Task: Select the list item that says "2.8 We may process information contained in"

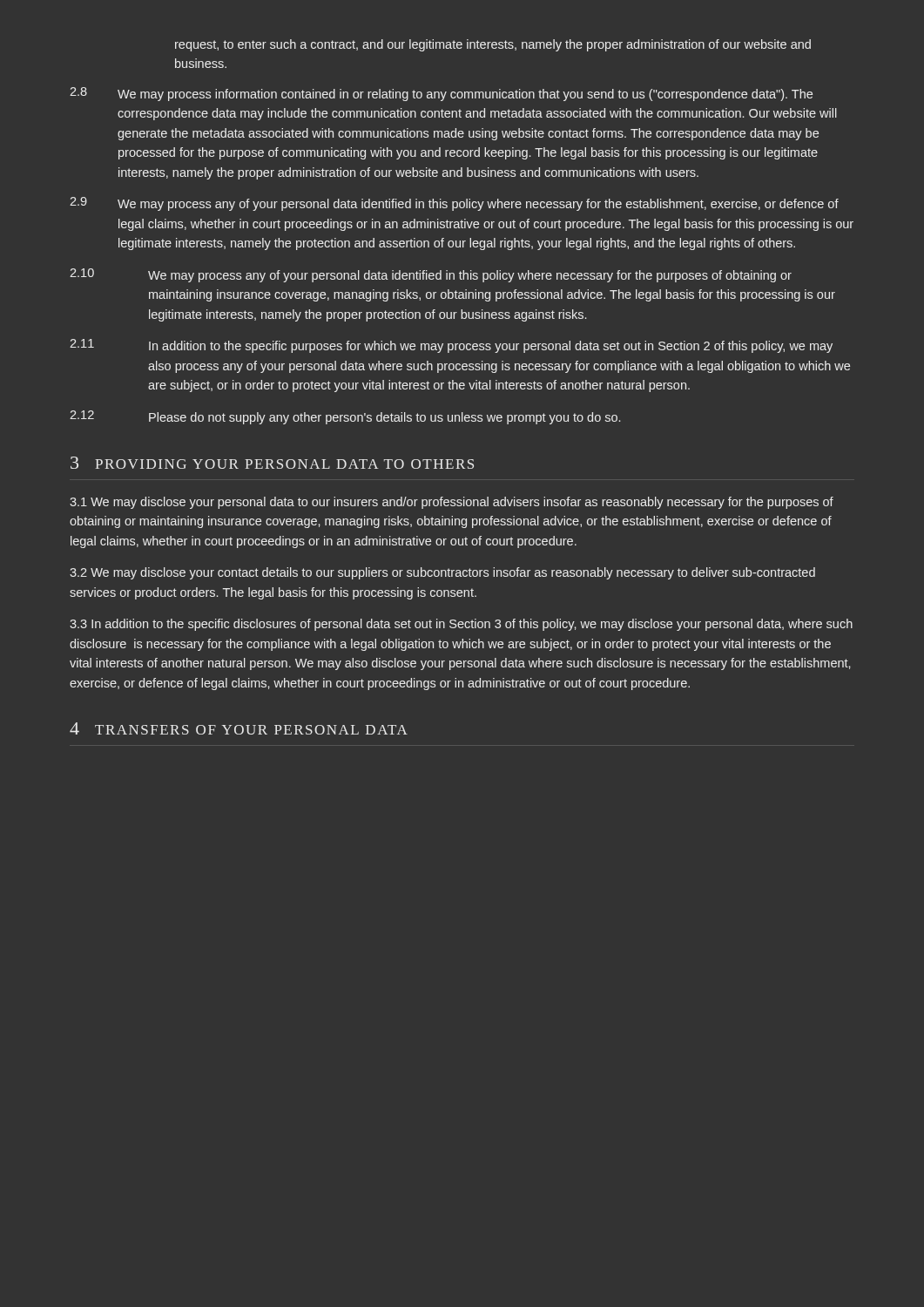Action: click(462, 133)
